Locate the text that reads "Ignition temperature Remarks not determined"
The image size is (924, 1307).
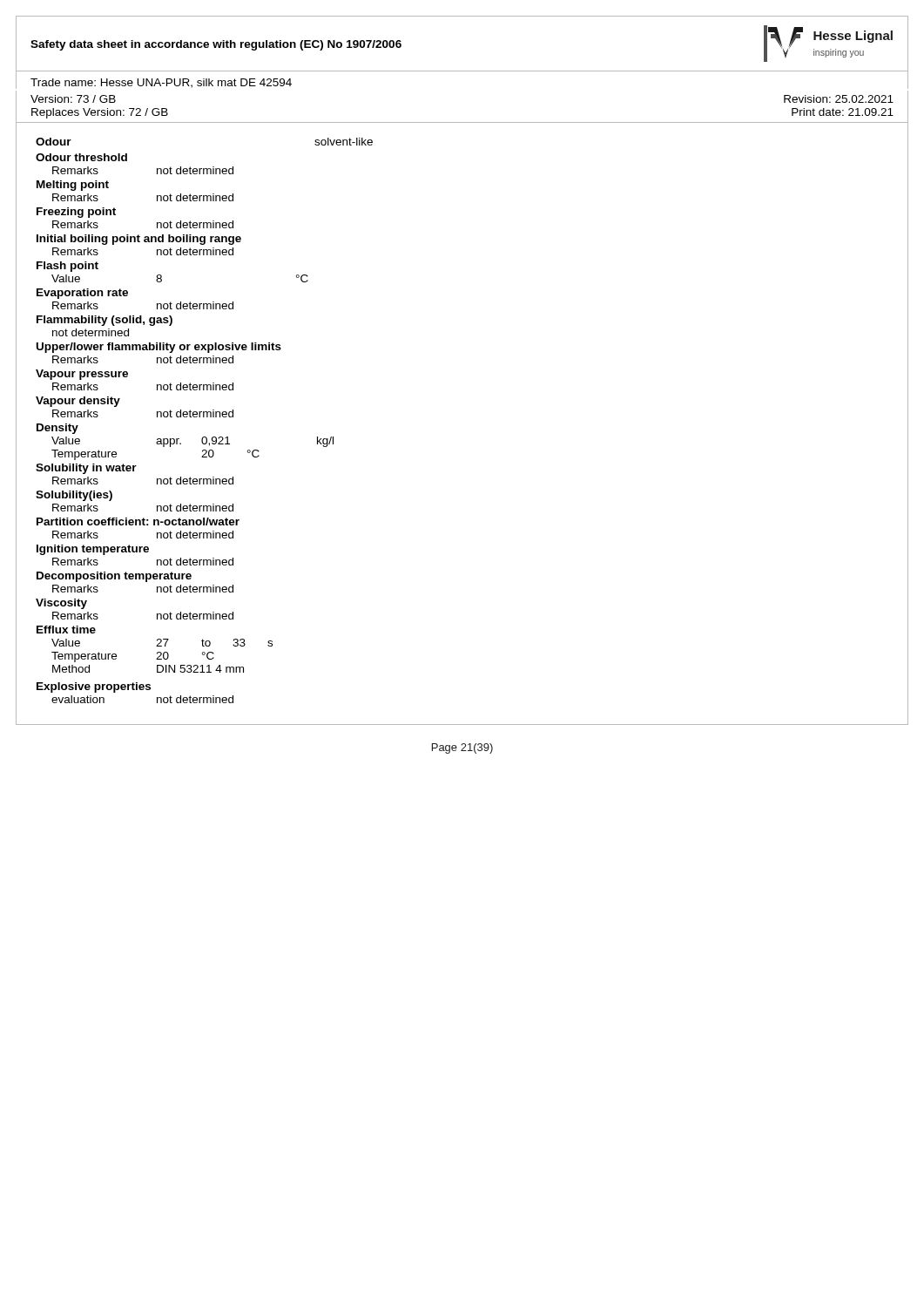click(x=93, y=550)
